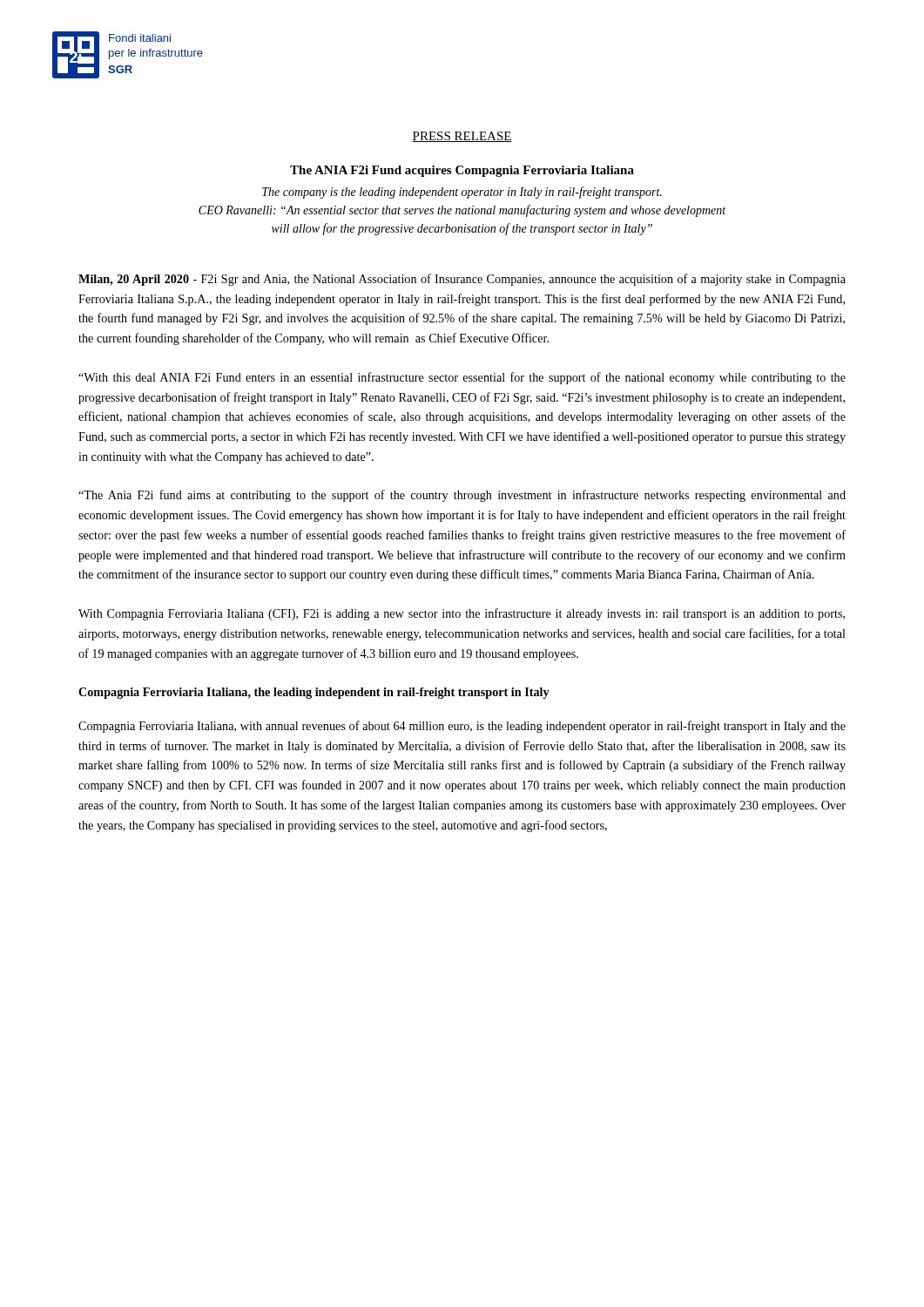The height and width of the screenshot is (1307, 924).
Task: Point to the passage starting "Compagnia Ferroviaria Italiana, with annual revenues of about"
Action: (462, 775)
